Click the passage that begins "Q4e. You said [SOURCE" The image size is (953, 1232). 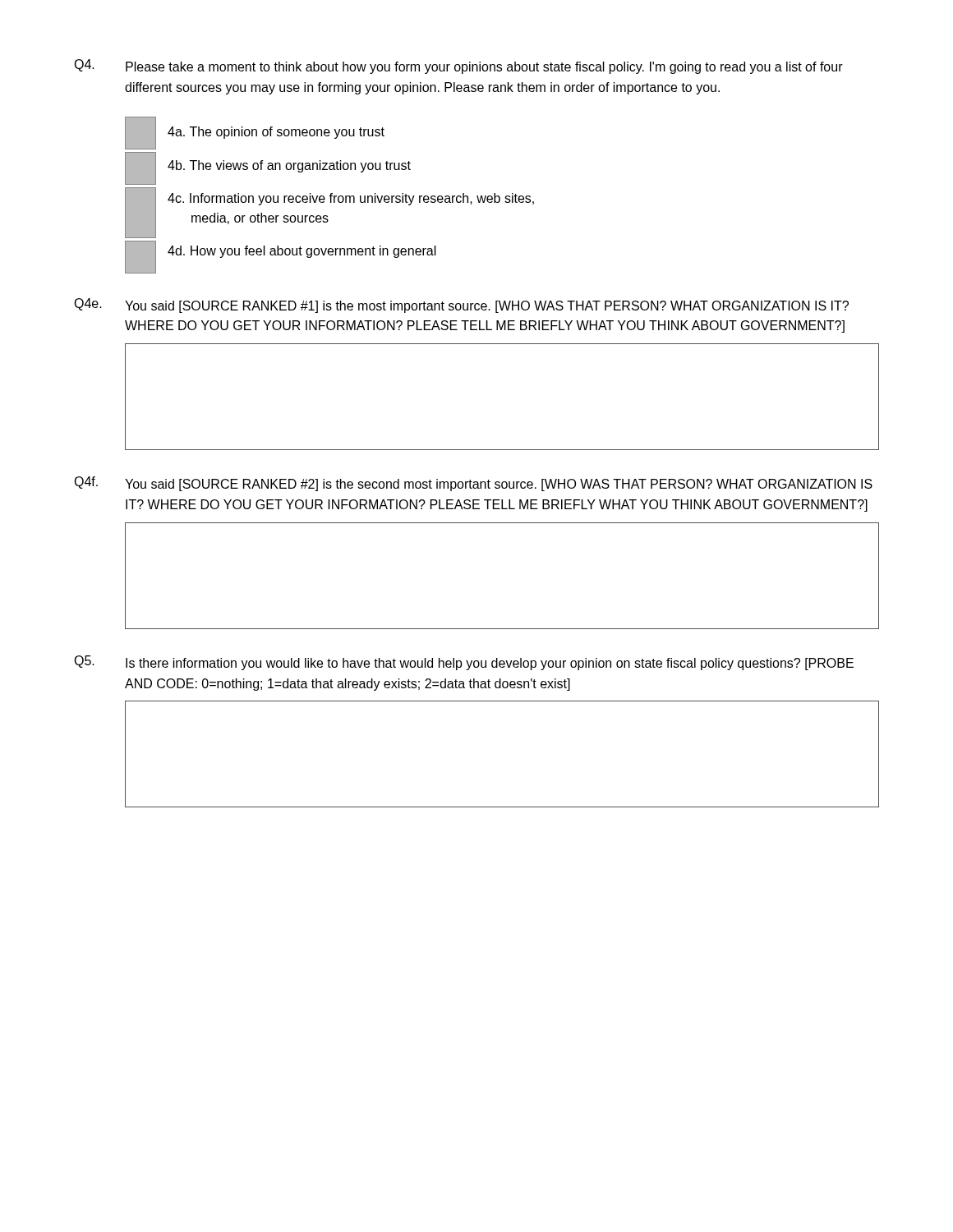click(x=476, y=317)
